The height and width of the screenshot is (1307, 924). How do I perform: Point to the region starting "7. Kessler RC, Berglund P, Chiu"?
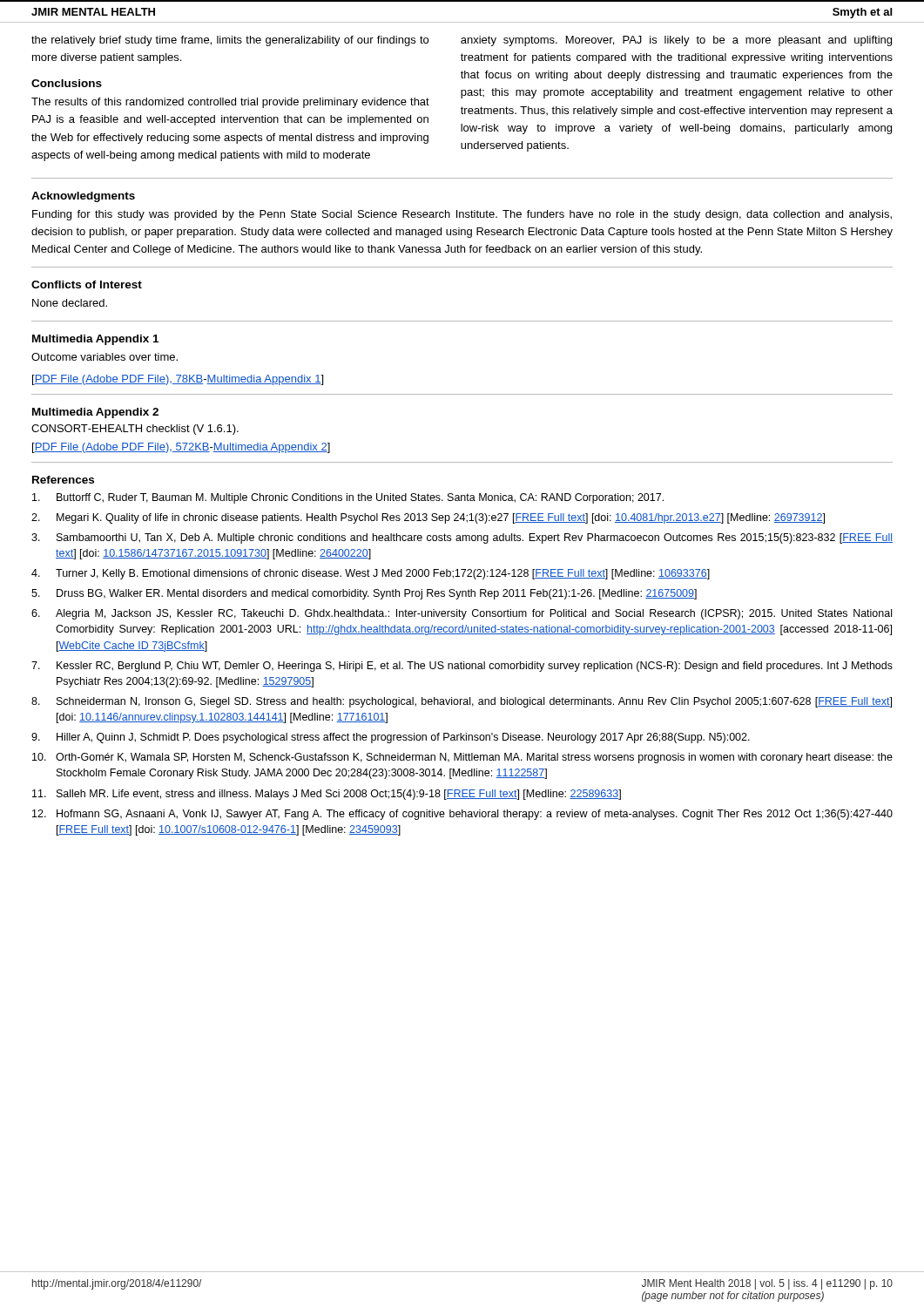[x=462, y=673]
